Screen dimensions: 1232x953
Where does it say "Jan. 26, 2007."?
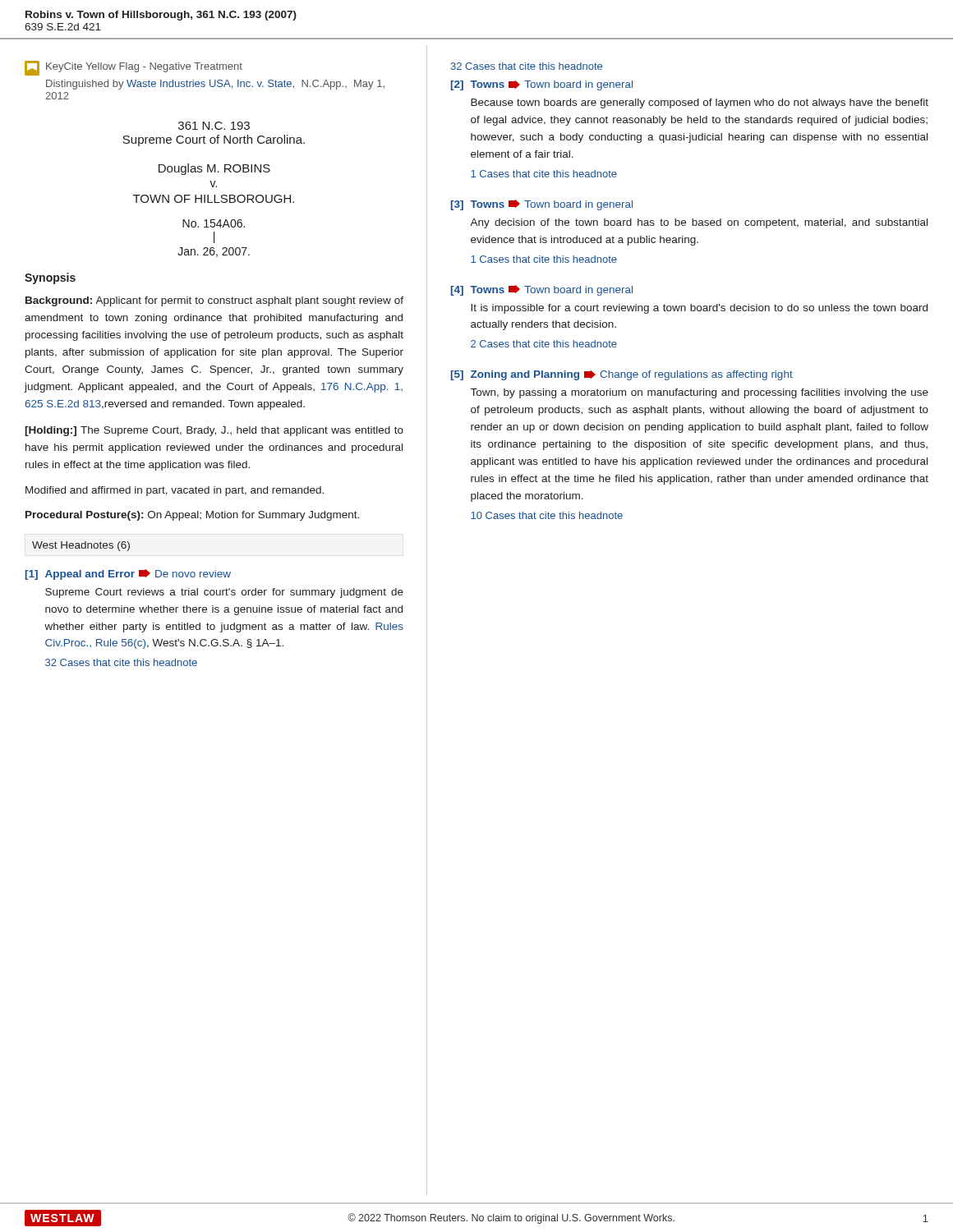click(x=214, y=251)
